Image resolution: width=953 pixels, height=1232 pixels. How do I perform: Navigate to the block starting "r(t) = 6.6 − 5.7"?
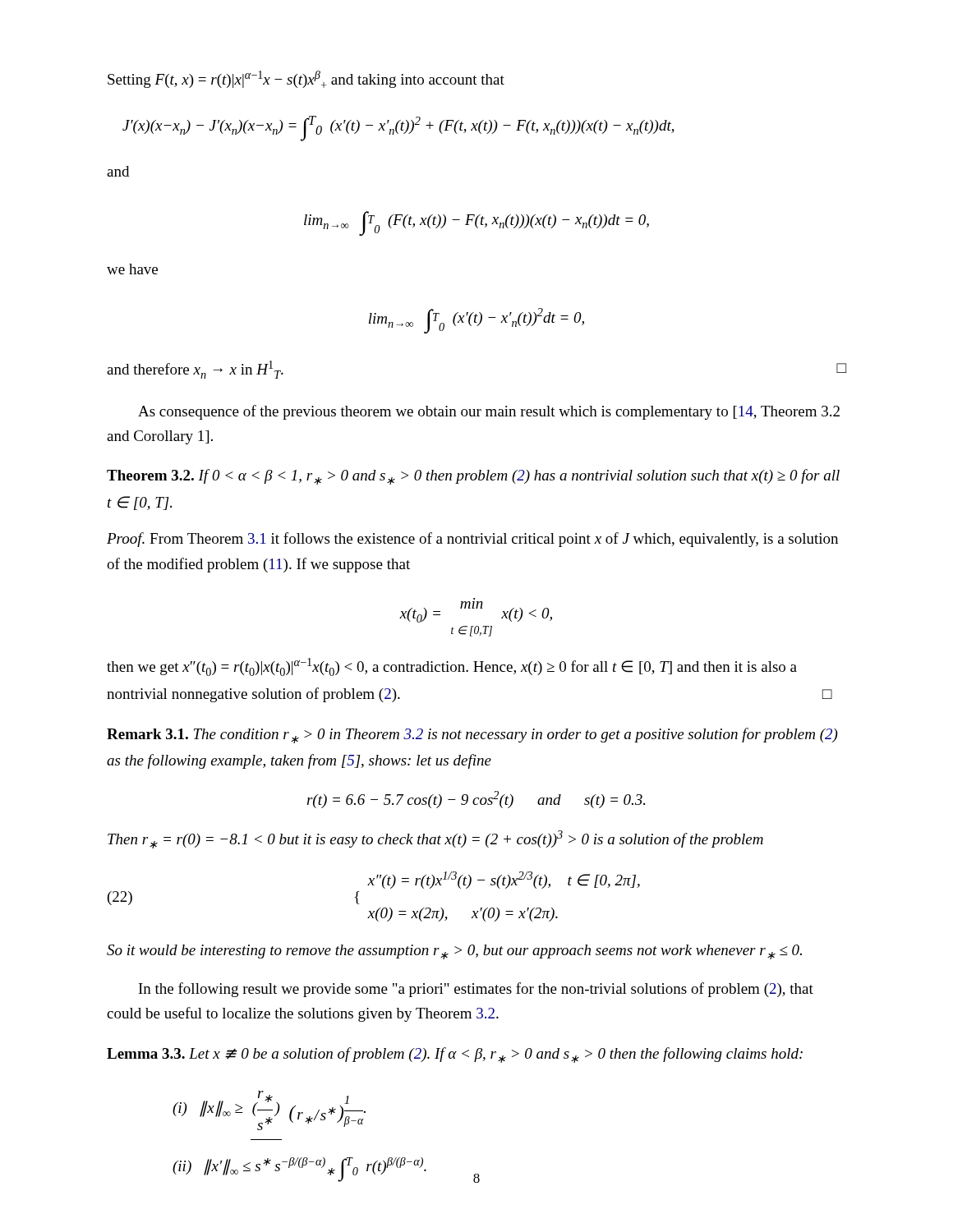476,800
